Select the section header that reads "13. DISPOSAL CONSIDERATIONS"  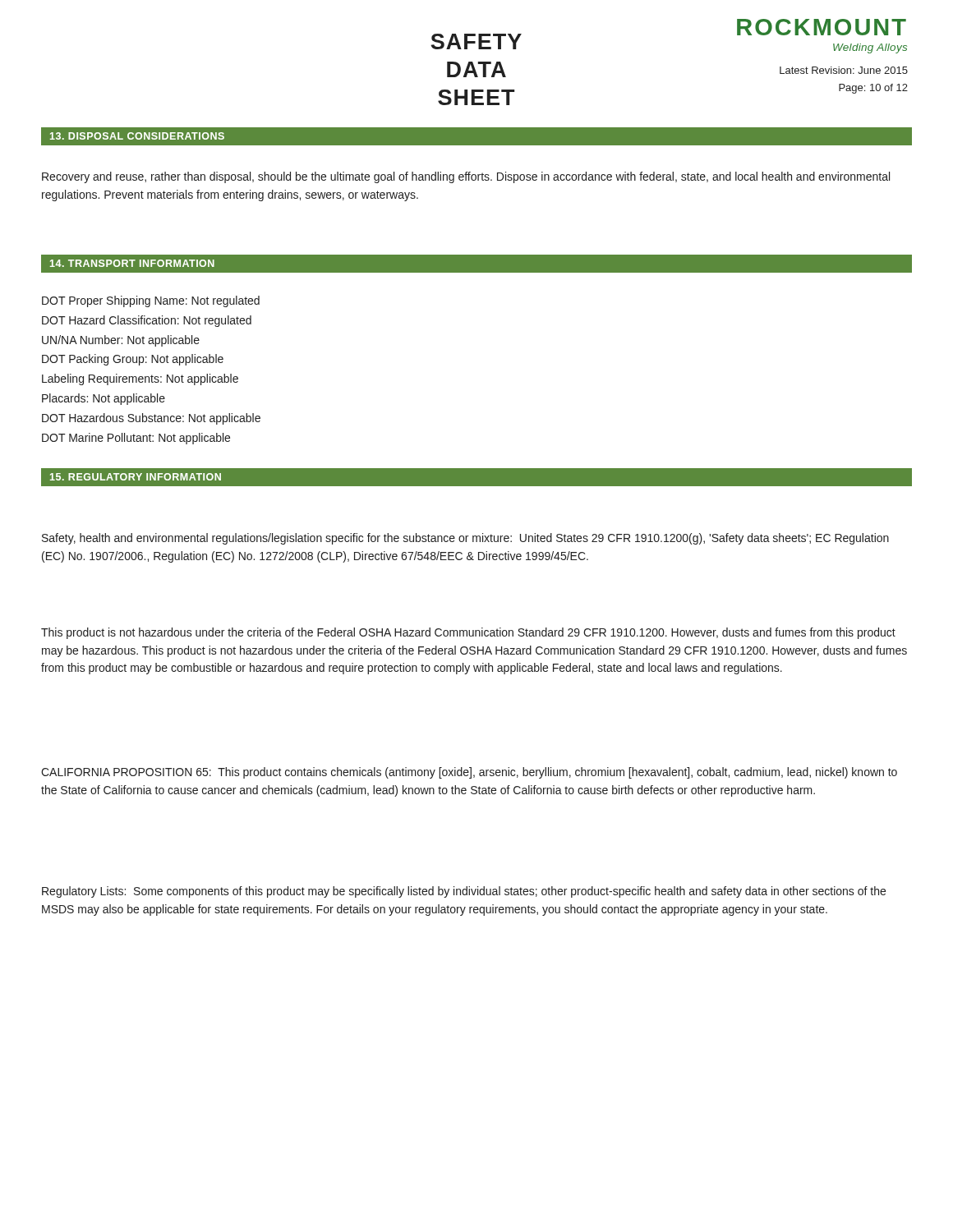tap(137, 136)
